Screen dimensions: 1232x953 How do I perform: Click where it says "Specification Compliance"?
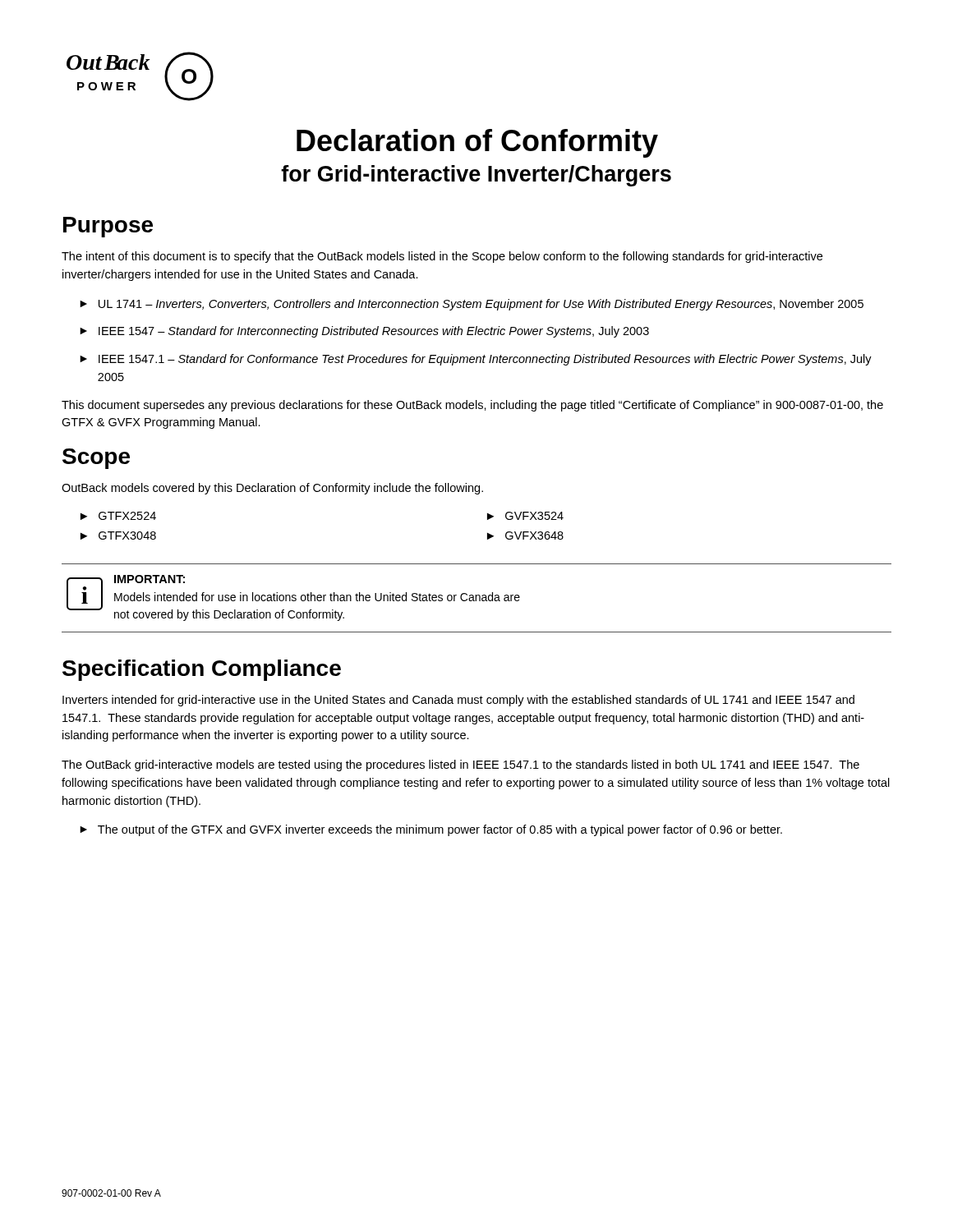click(202, 668)
